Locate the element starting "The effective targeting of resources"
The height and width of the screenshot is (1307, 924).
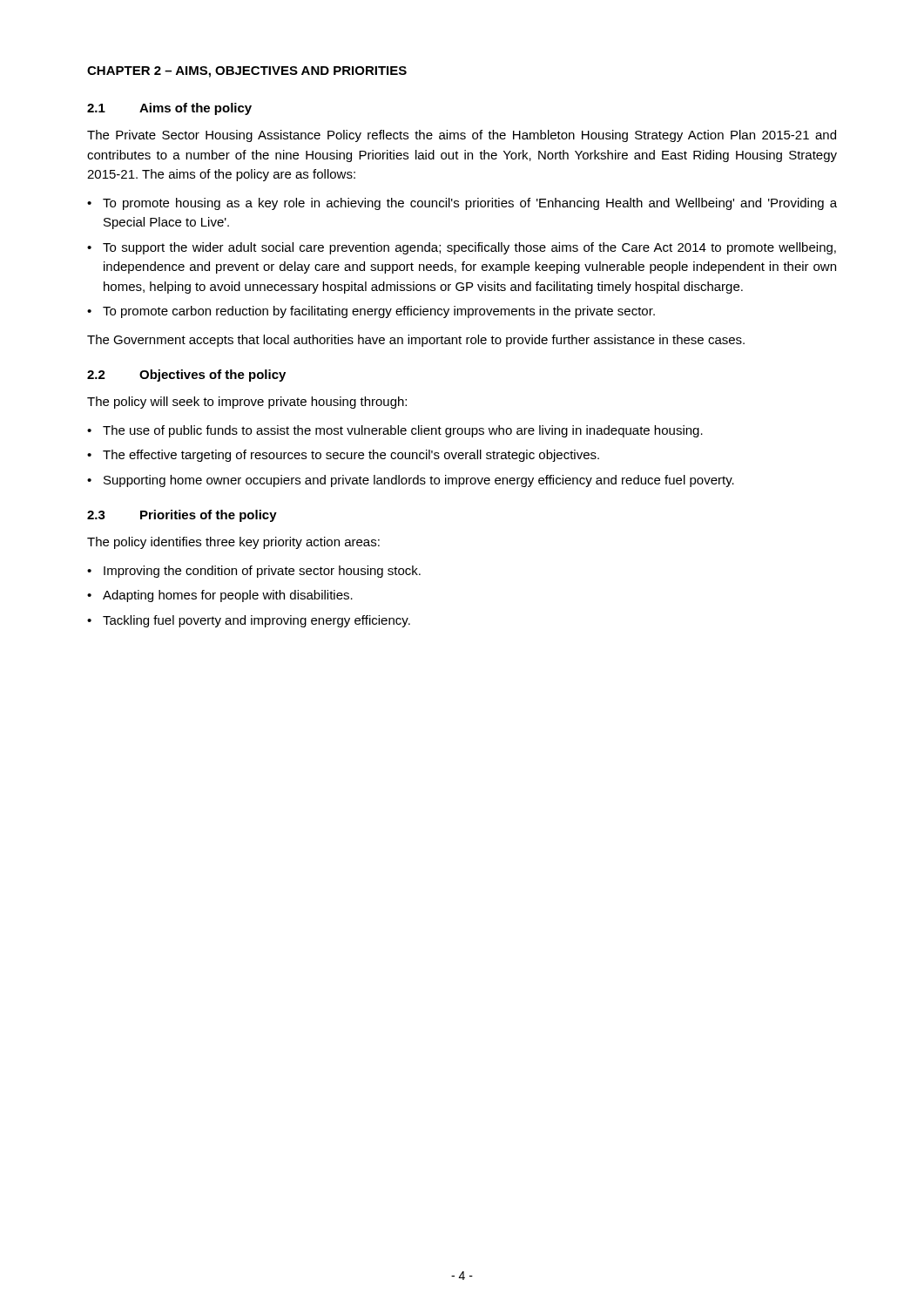pos(351,454)
